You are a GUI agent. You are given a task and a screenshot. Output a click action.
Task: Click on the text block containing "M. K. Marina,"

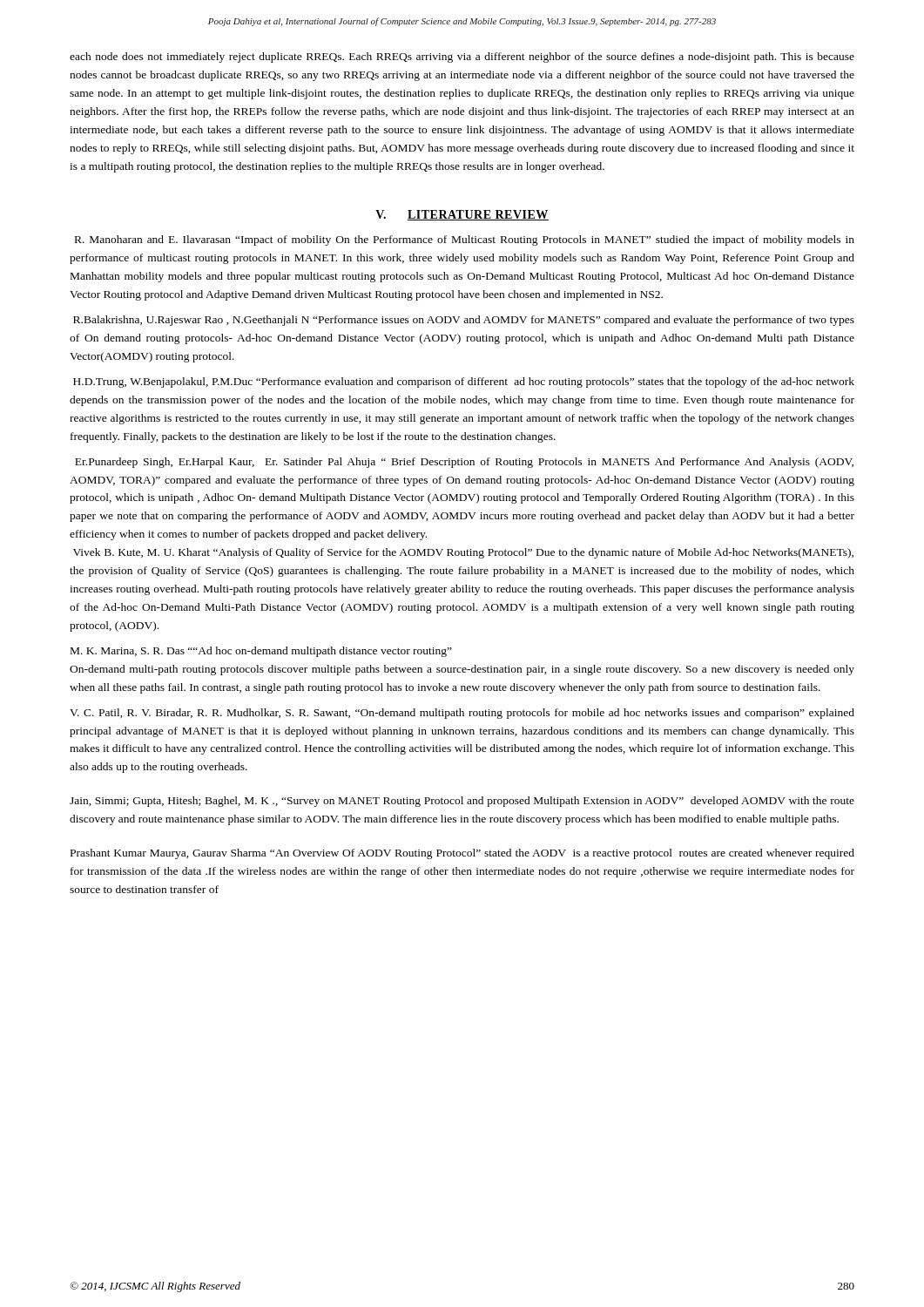[462, 668]
